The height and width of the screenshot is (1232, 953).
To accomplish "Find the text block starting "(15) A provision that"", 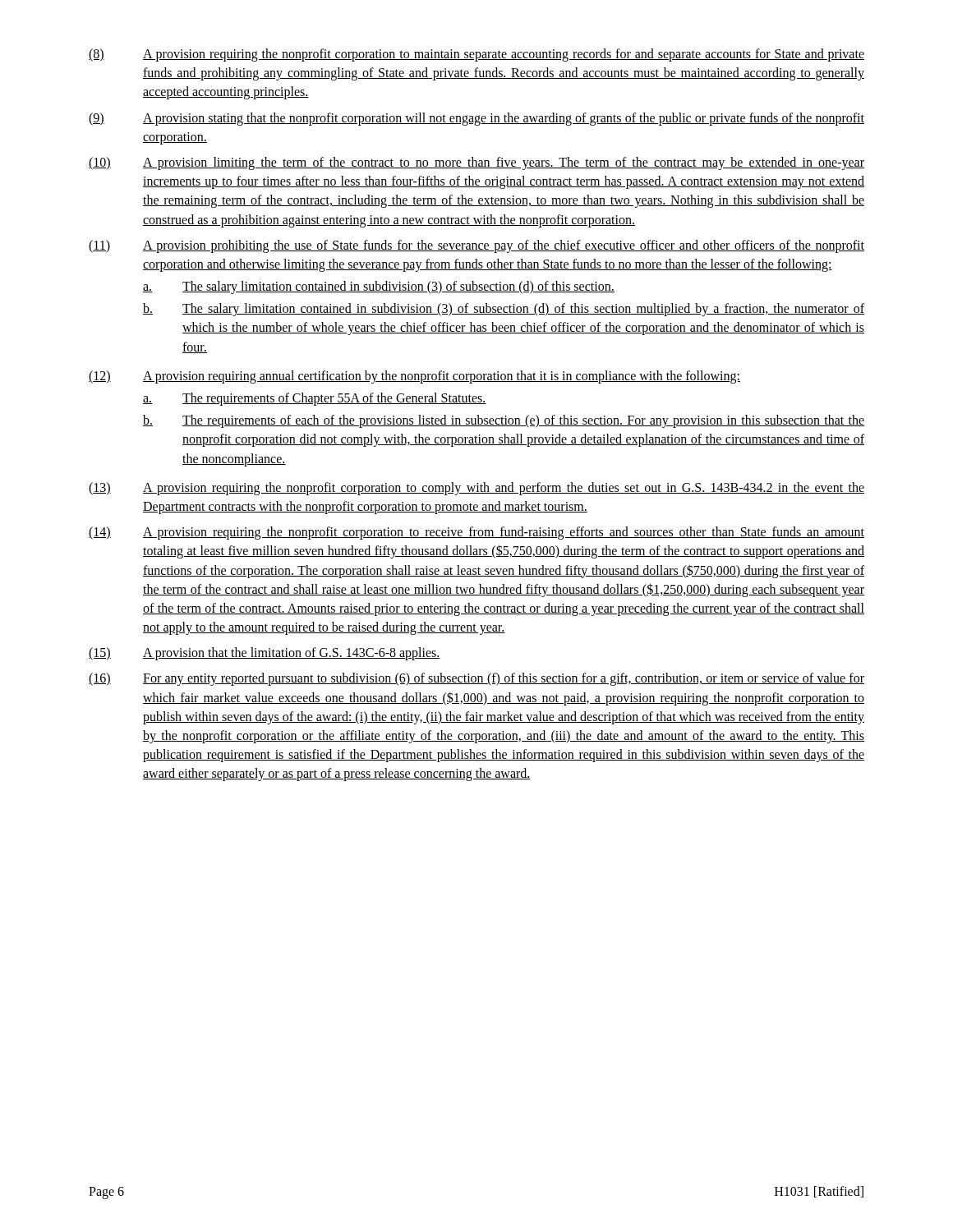I will click(x=265, y=654).
